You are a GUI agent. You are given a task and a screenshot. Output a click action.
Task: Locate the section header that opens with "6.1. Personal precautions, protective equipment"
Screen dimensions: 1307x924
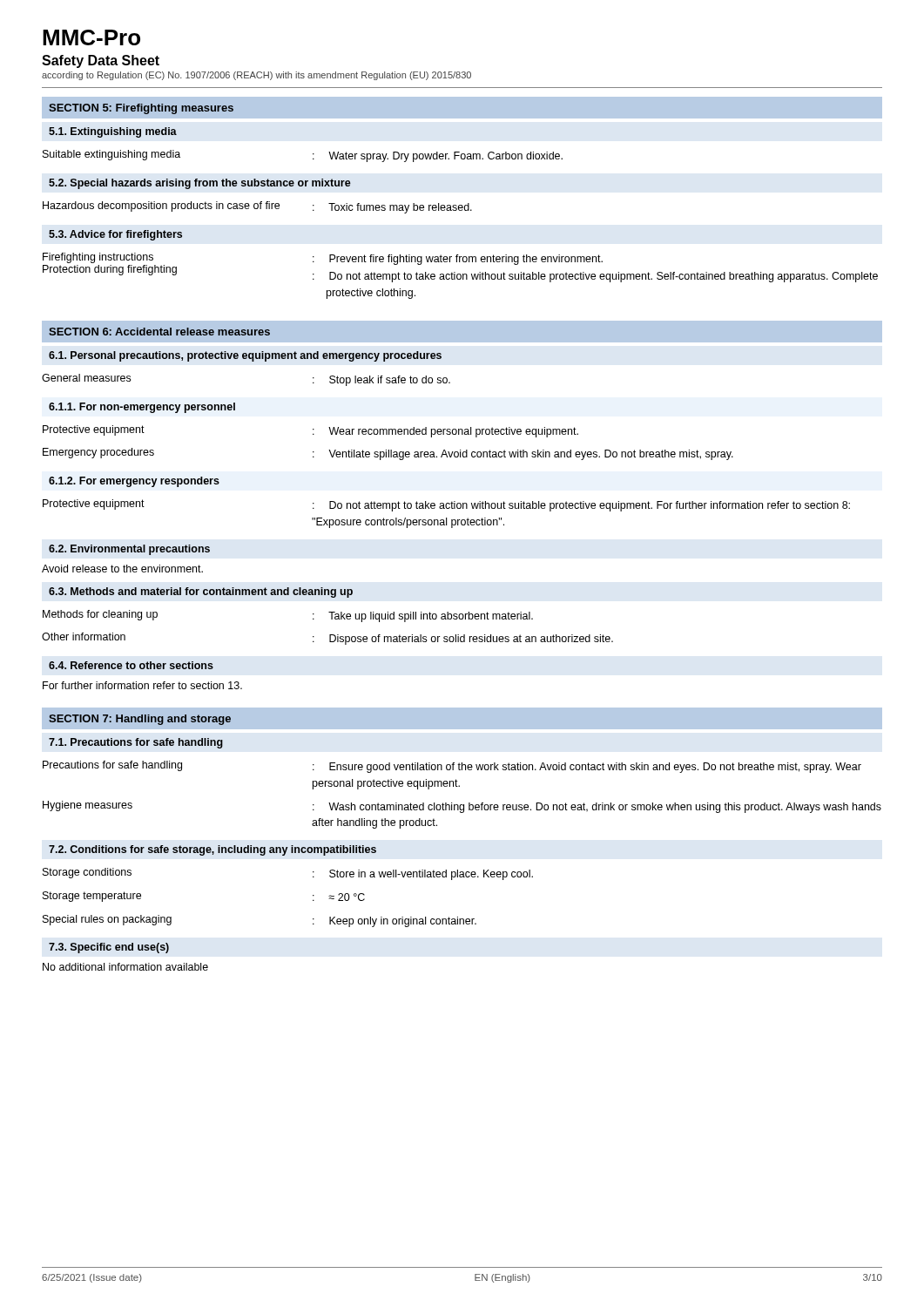(245, 355)
